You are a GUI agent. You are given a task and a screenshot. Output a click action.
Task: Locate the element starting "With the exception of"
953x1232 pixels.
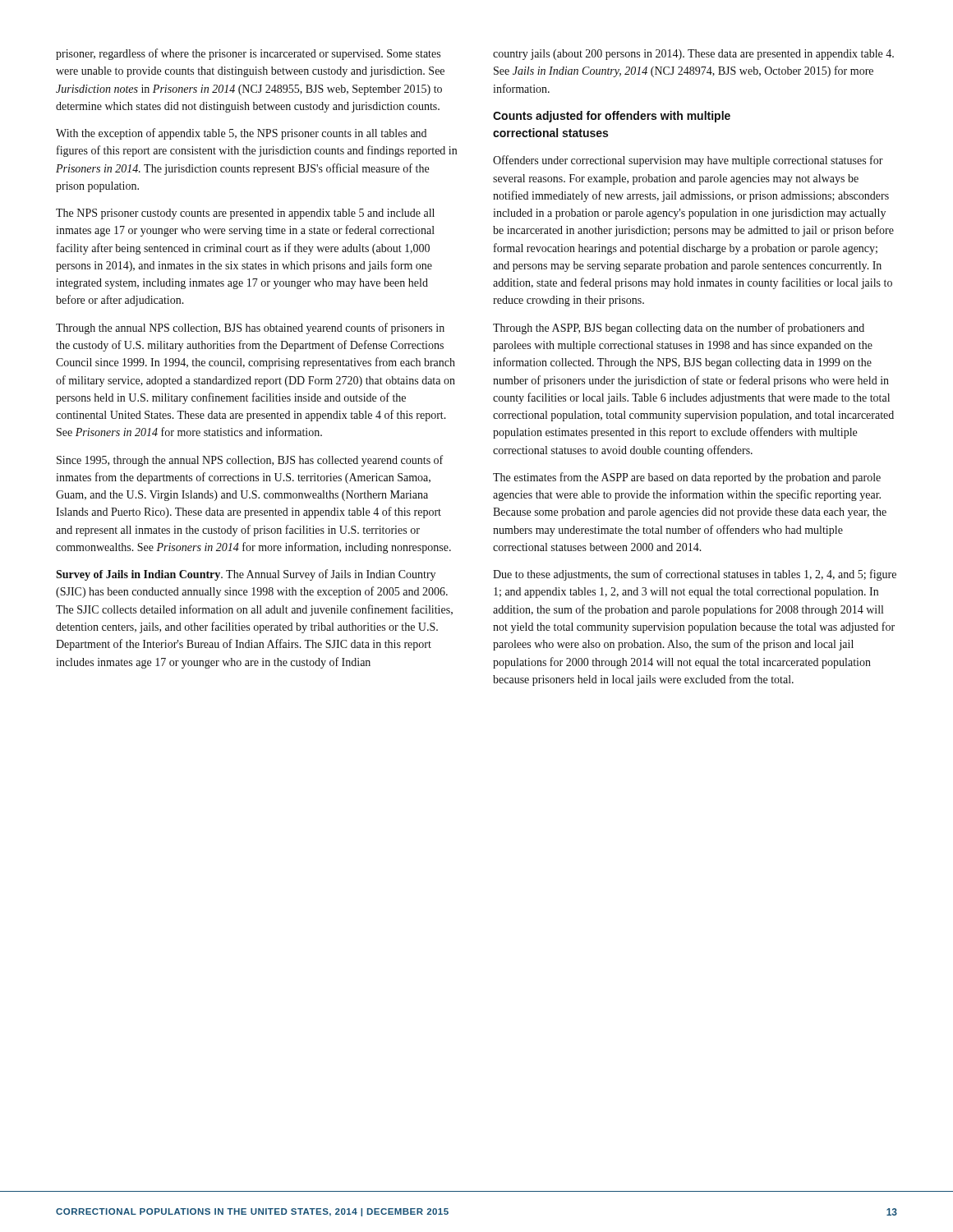click(x=258, y=160)
